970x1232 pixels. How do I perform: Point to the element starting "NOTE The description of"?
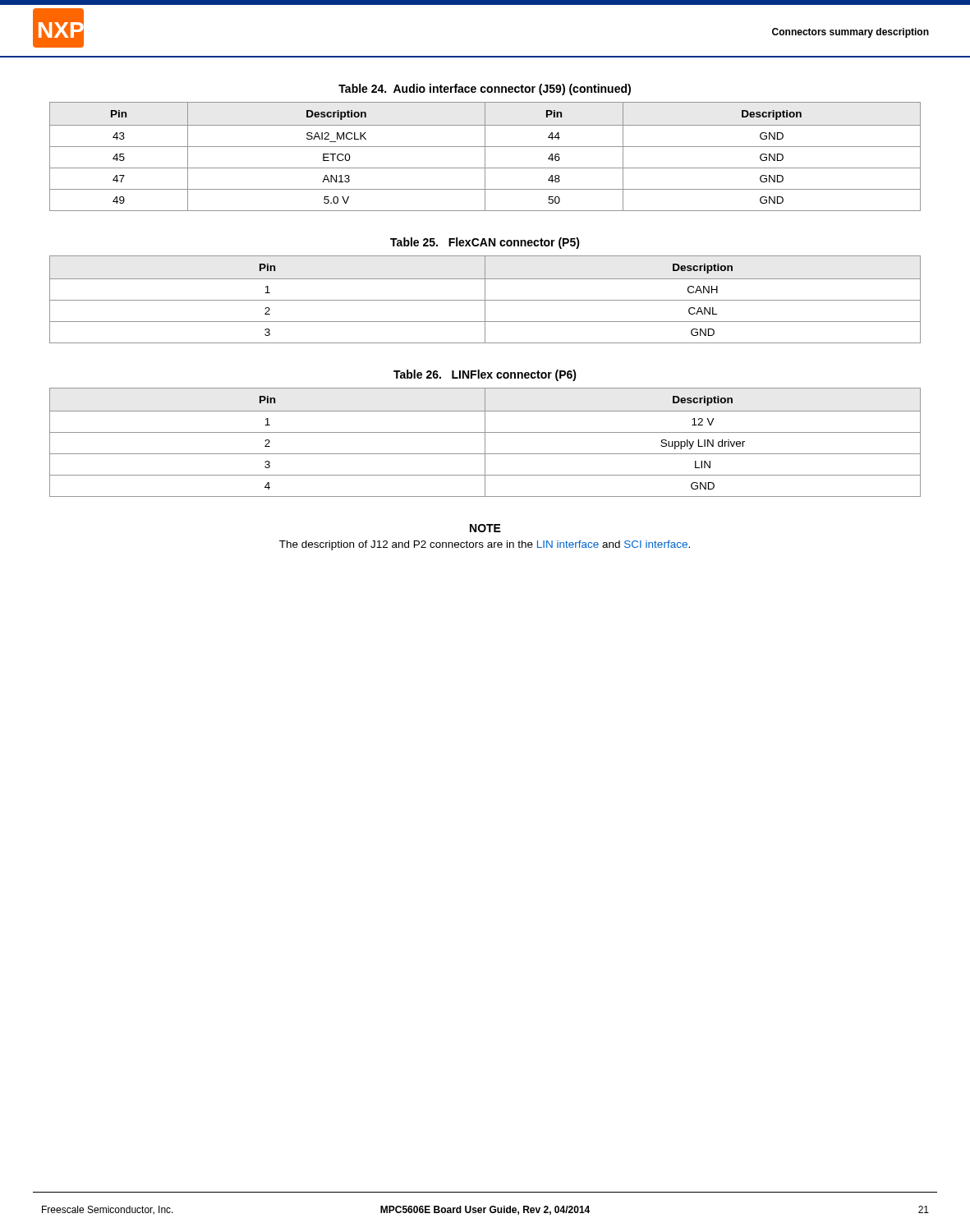485,536
